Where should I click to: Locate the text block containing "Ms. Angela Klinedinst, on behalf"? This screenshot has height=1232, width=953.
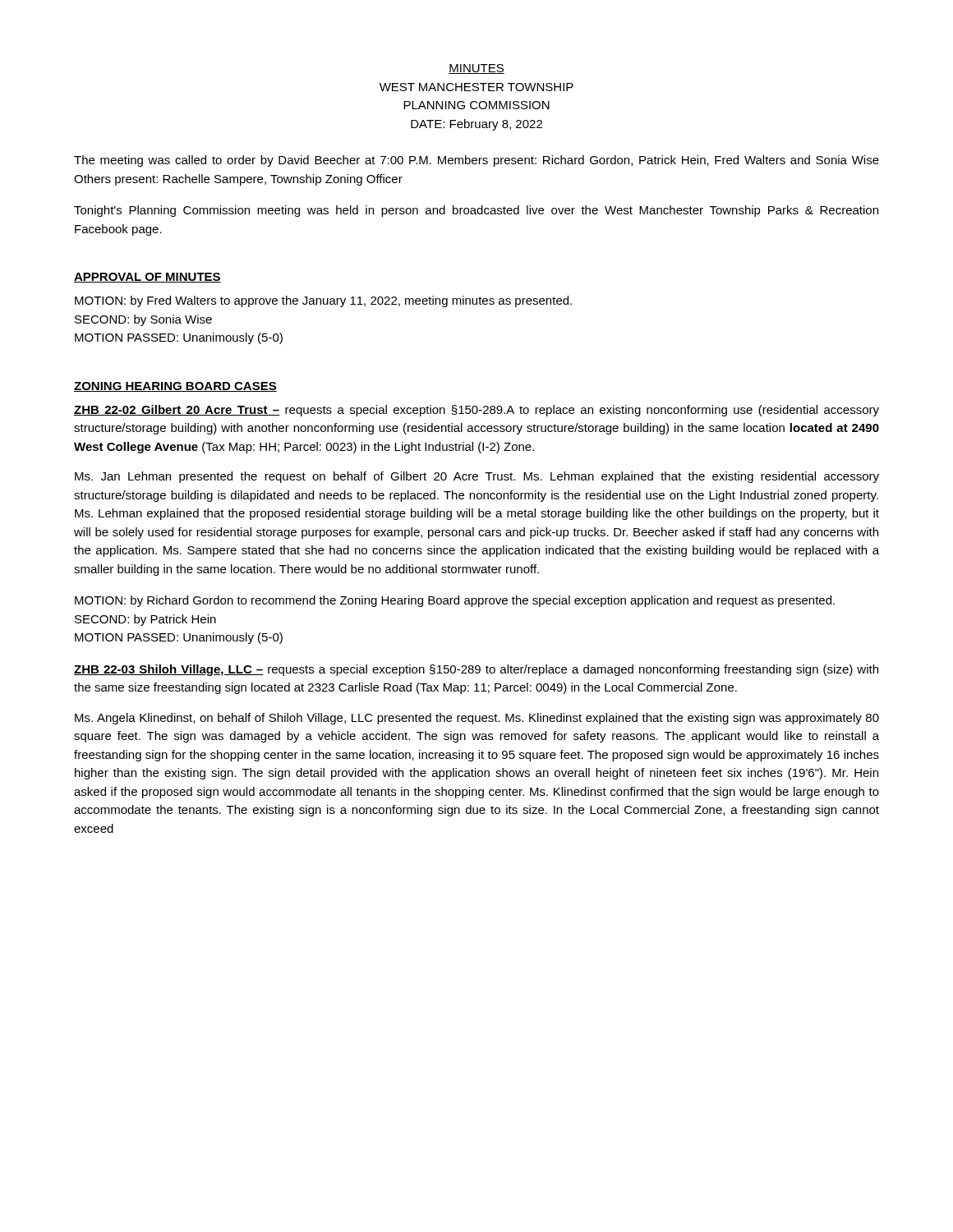click(476, 772)
